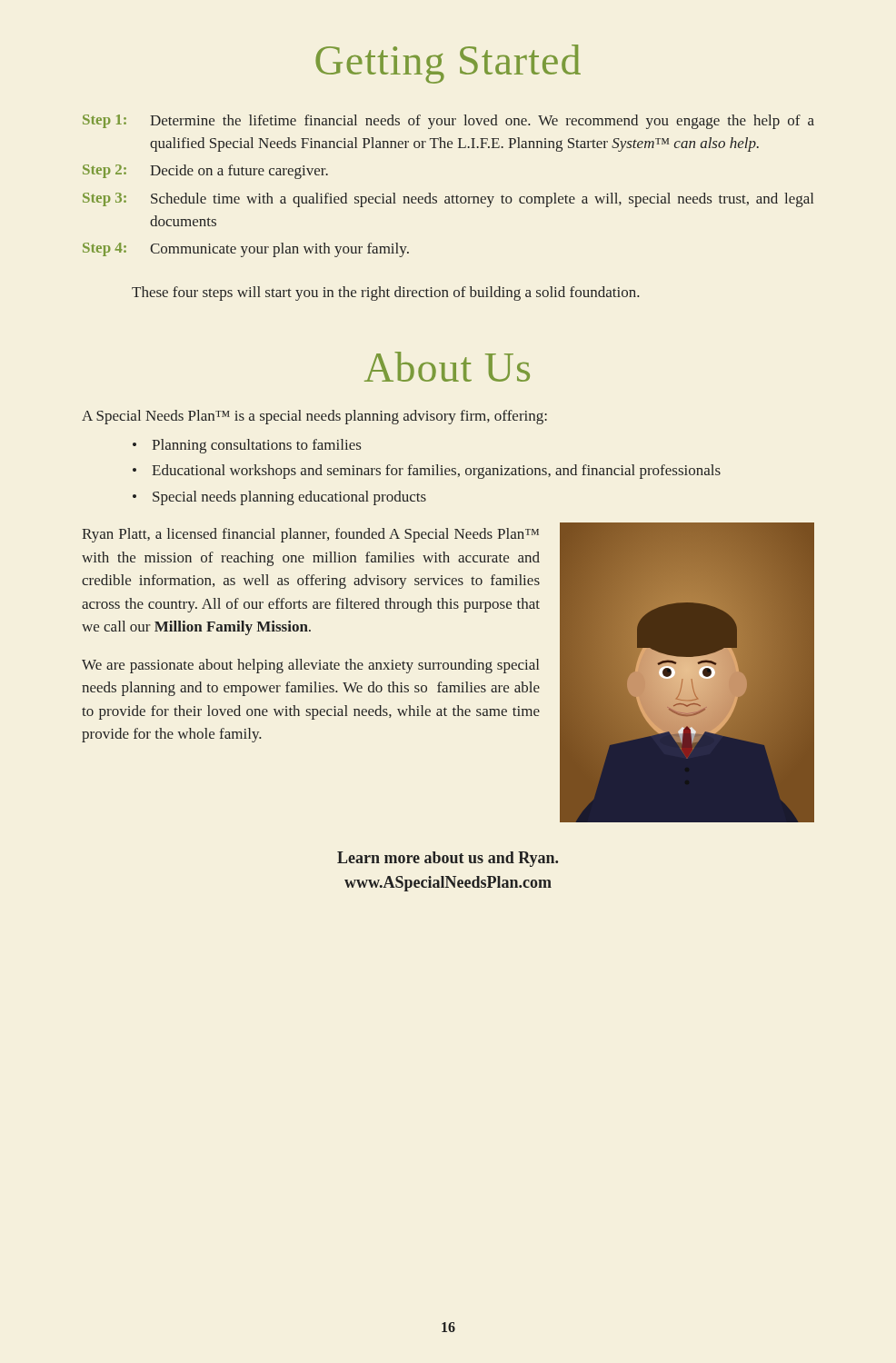Screen dimensions: 1363x896
Task: Find "About Us" on this page
Action: coord(448,368)
